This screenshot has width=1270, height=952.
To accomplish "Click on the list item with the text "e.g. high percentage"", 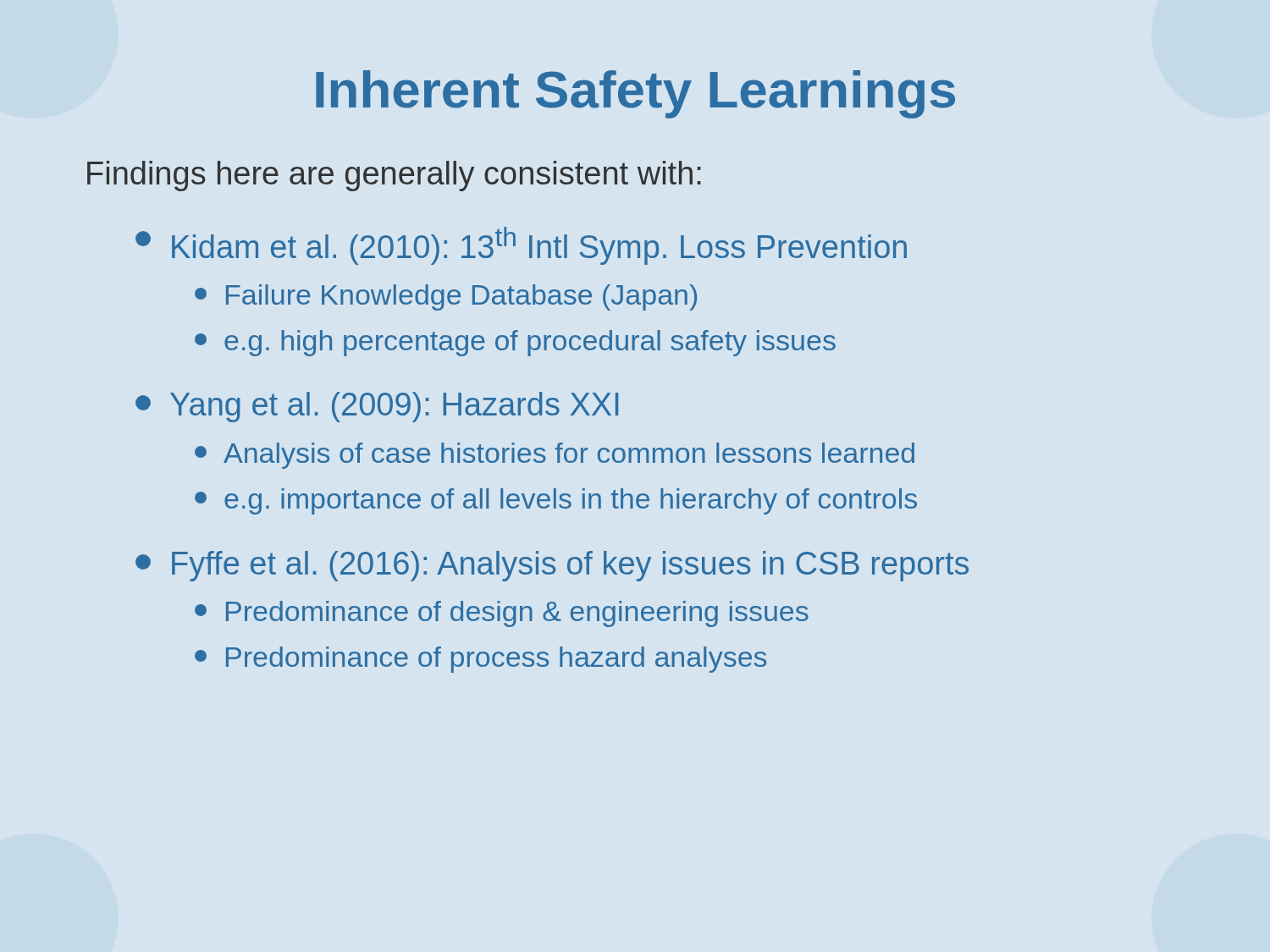I will pyautogui.click(x=516, y=341).
